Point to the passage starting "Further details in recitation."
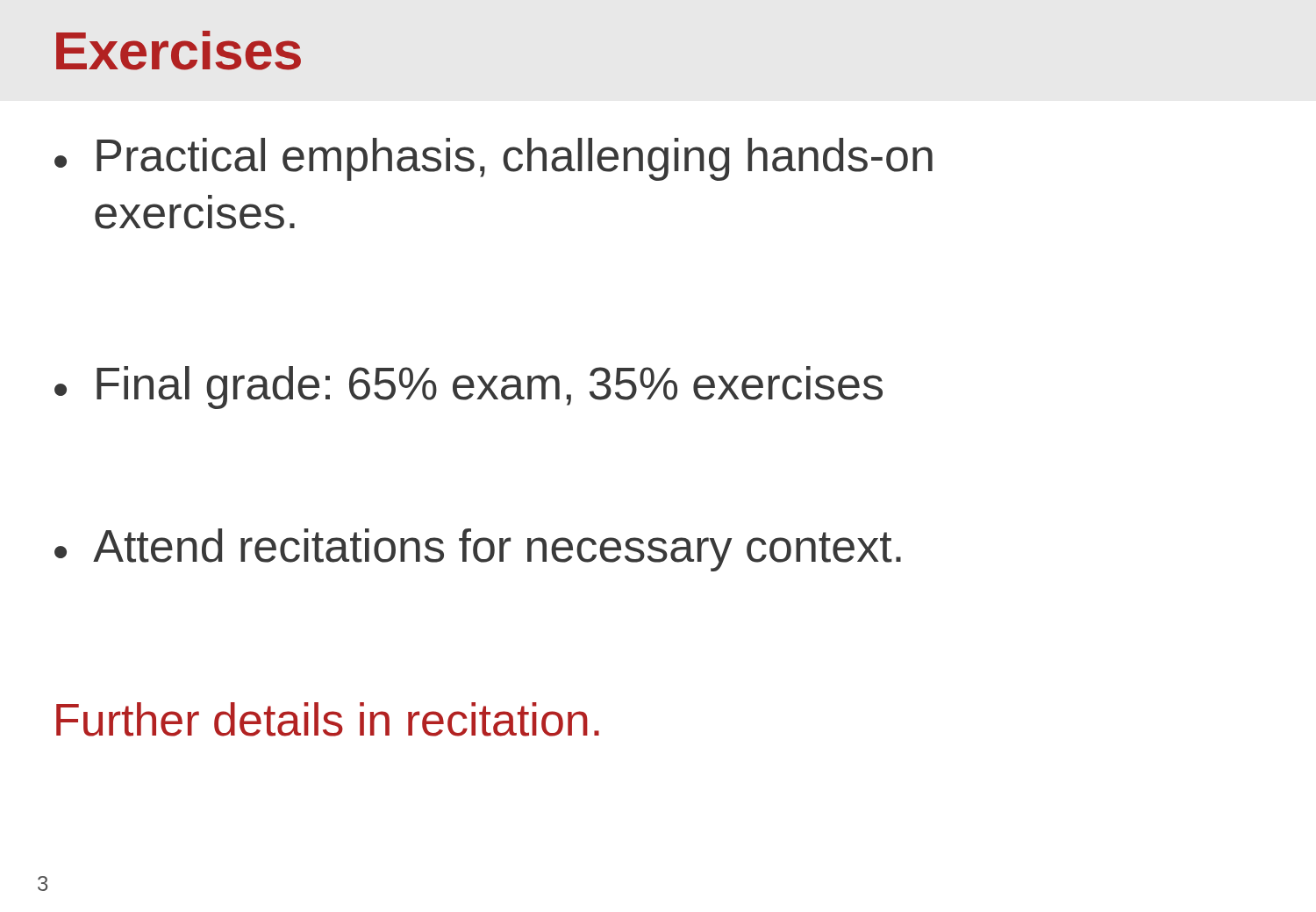This screenshot has width=1316, height=912. coord(328,720)
